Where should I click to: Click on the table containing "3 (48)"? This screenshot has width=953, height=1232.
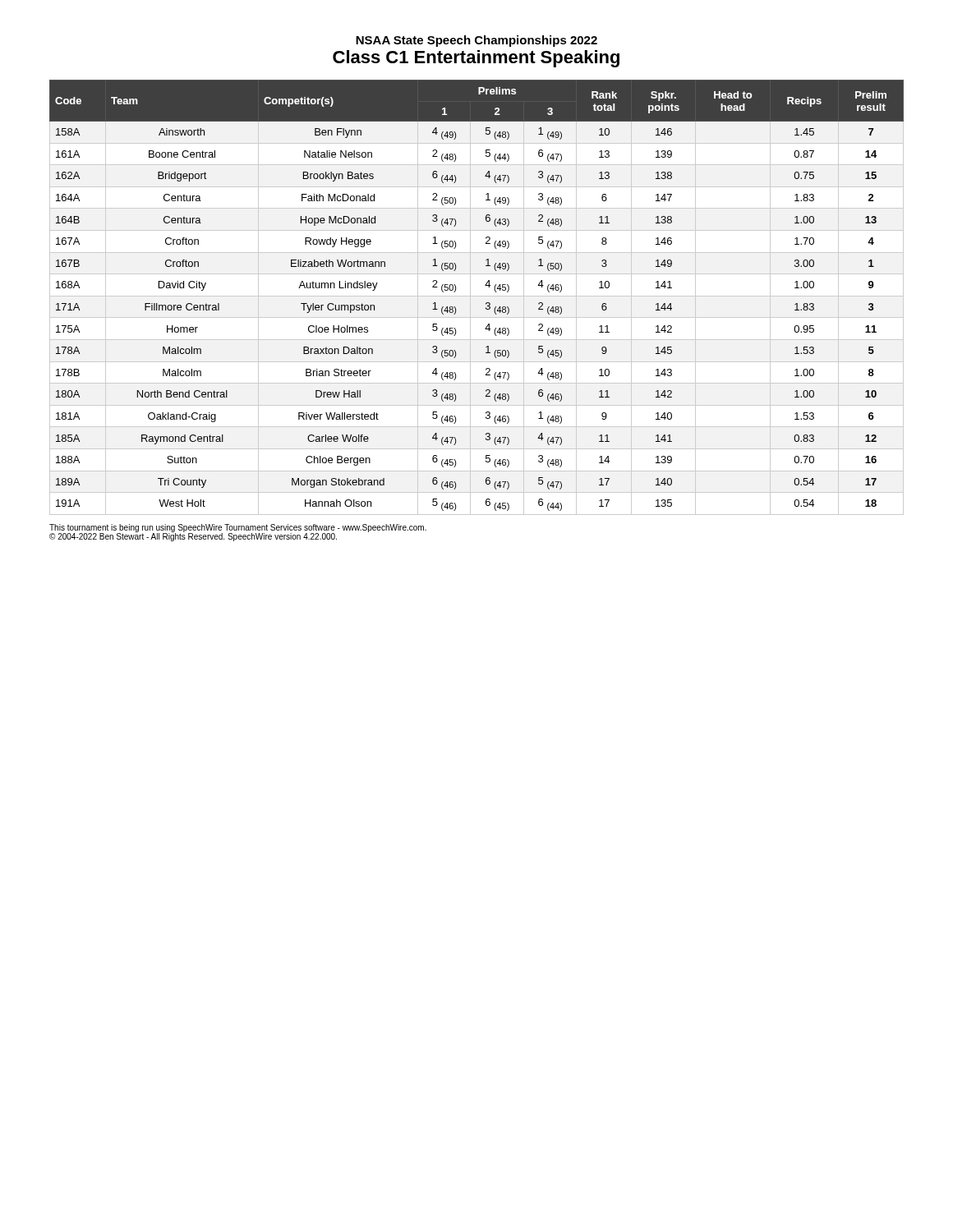[x=476, y=297]
